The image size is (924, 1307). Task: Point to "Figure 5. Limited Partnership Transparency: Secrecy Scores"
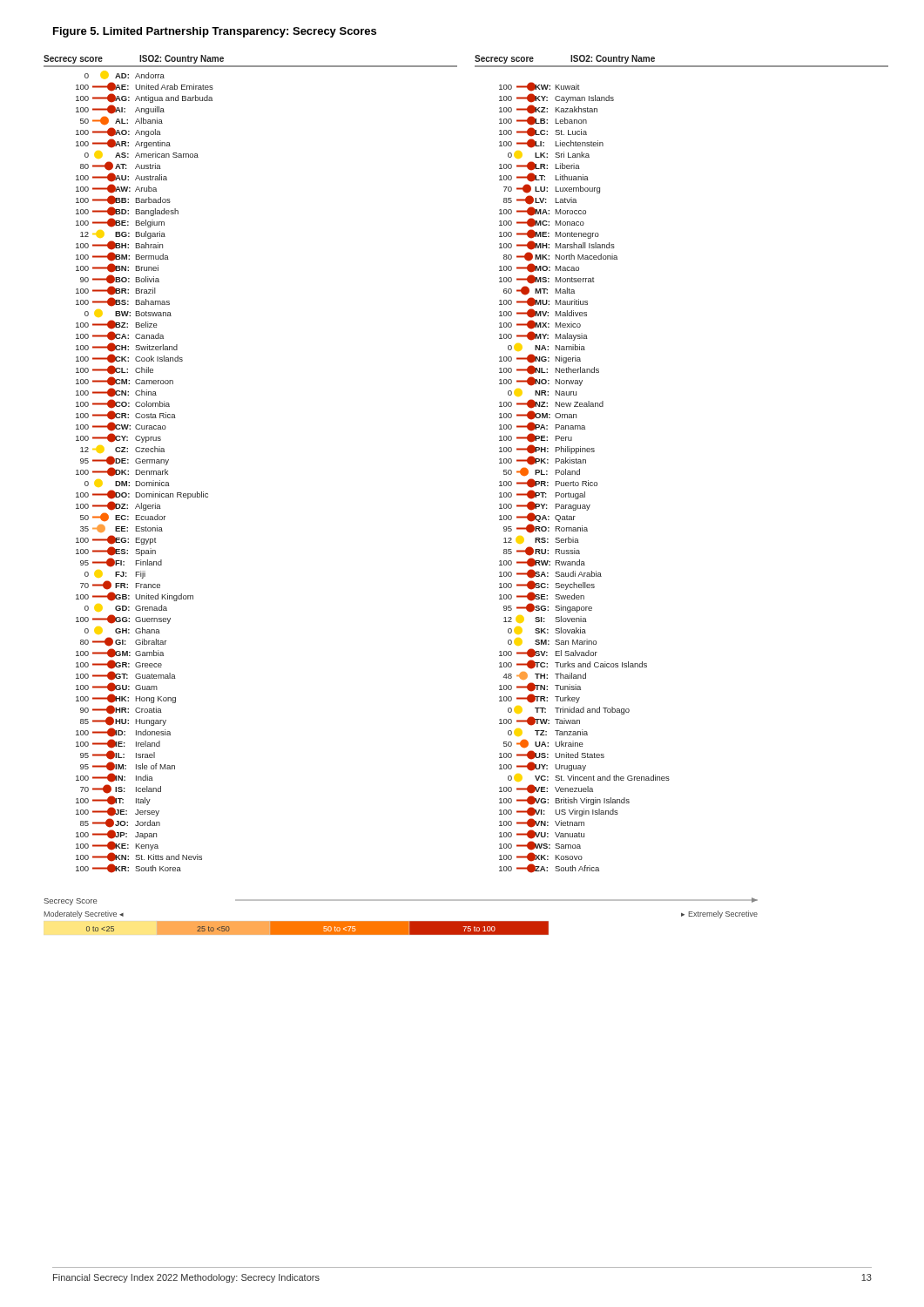[215, 31]
